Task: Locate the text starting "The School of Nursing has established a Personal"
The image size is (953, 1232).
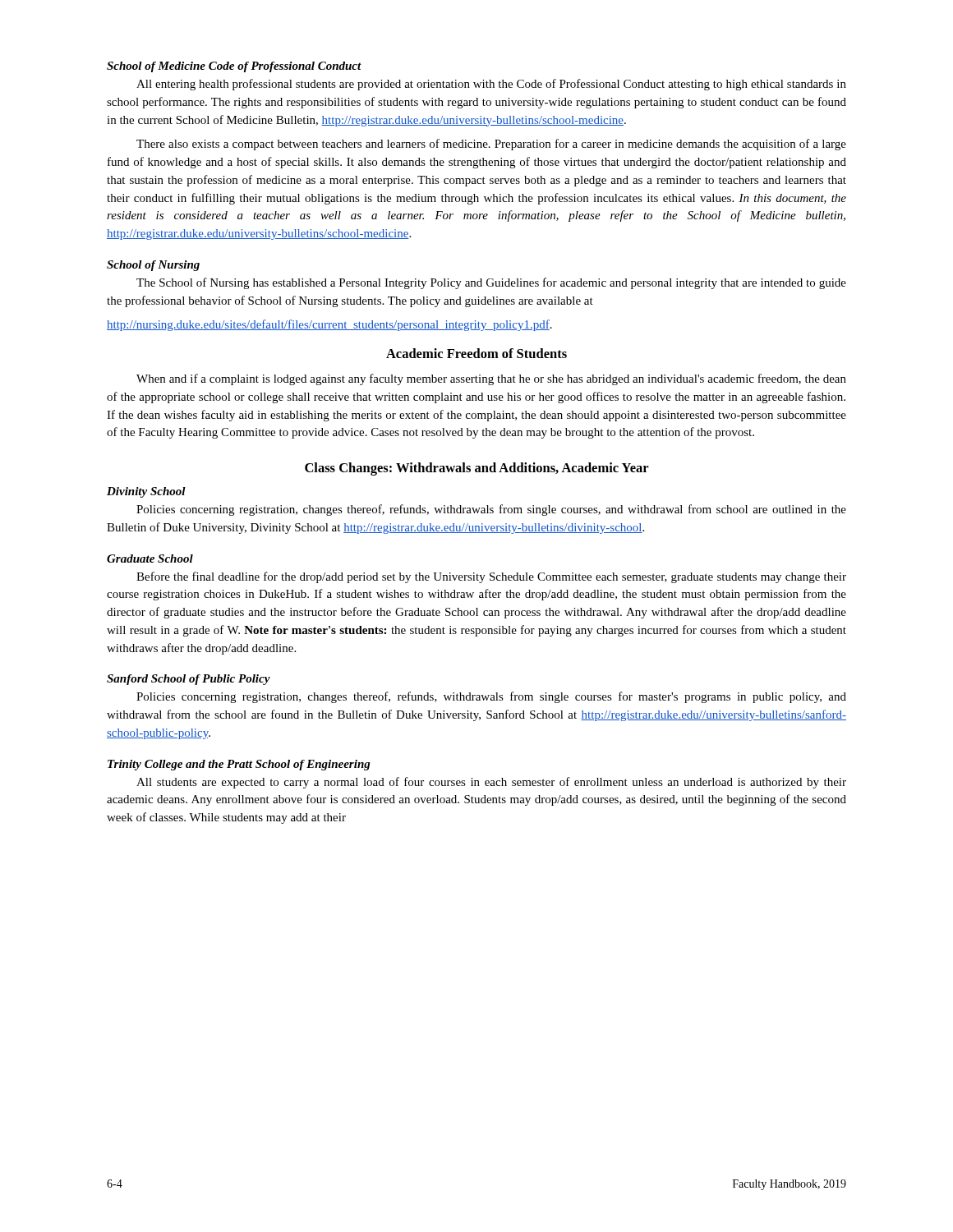Action: (476, 292)
